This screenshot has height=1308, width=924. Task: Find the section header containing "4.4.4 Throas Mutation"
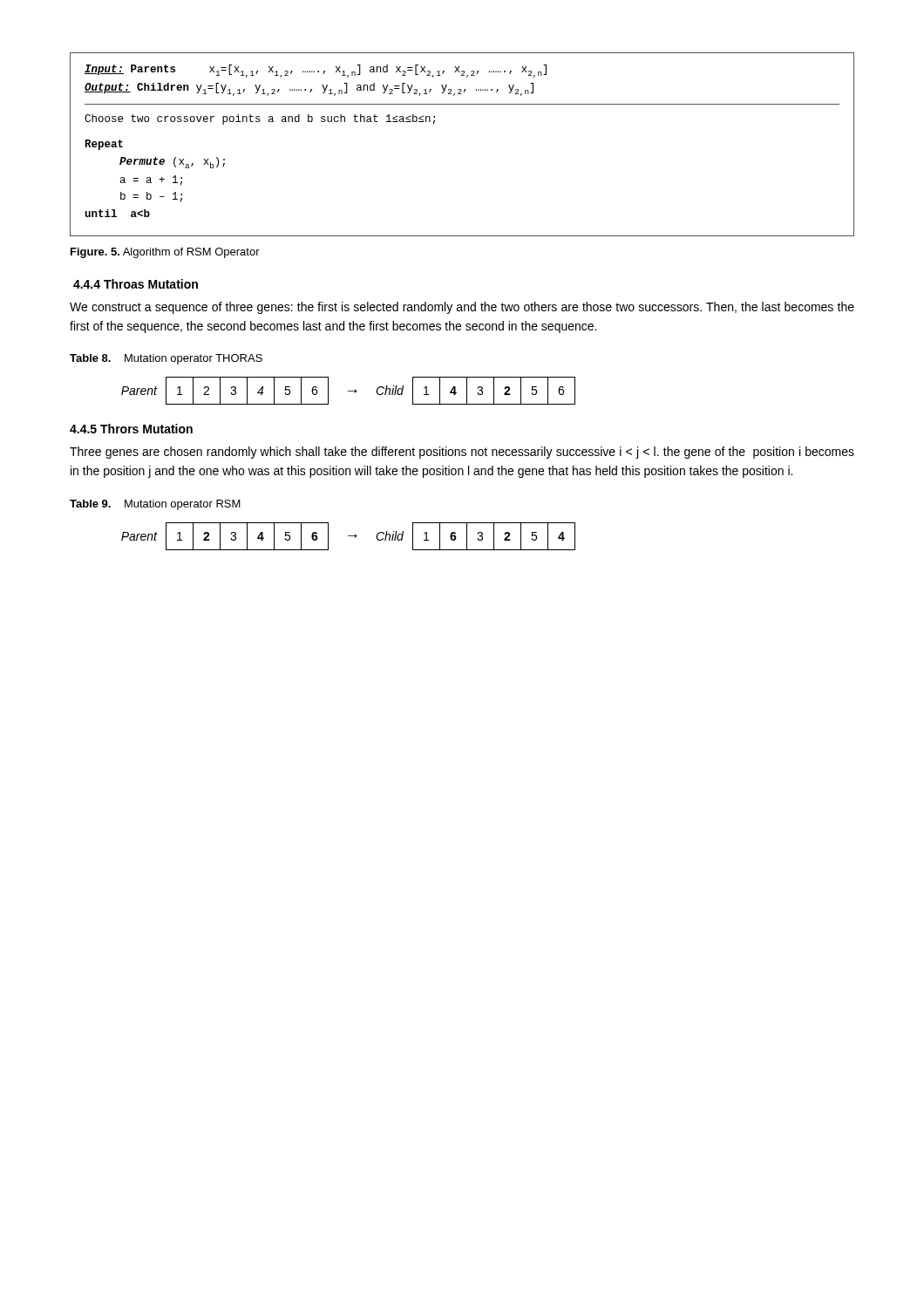pos(134,284)
